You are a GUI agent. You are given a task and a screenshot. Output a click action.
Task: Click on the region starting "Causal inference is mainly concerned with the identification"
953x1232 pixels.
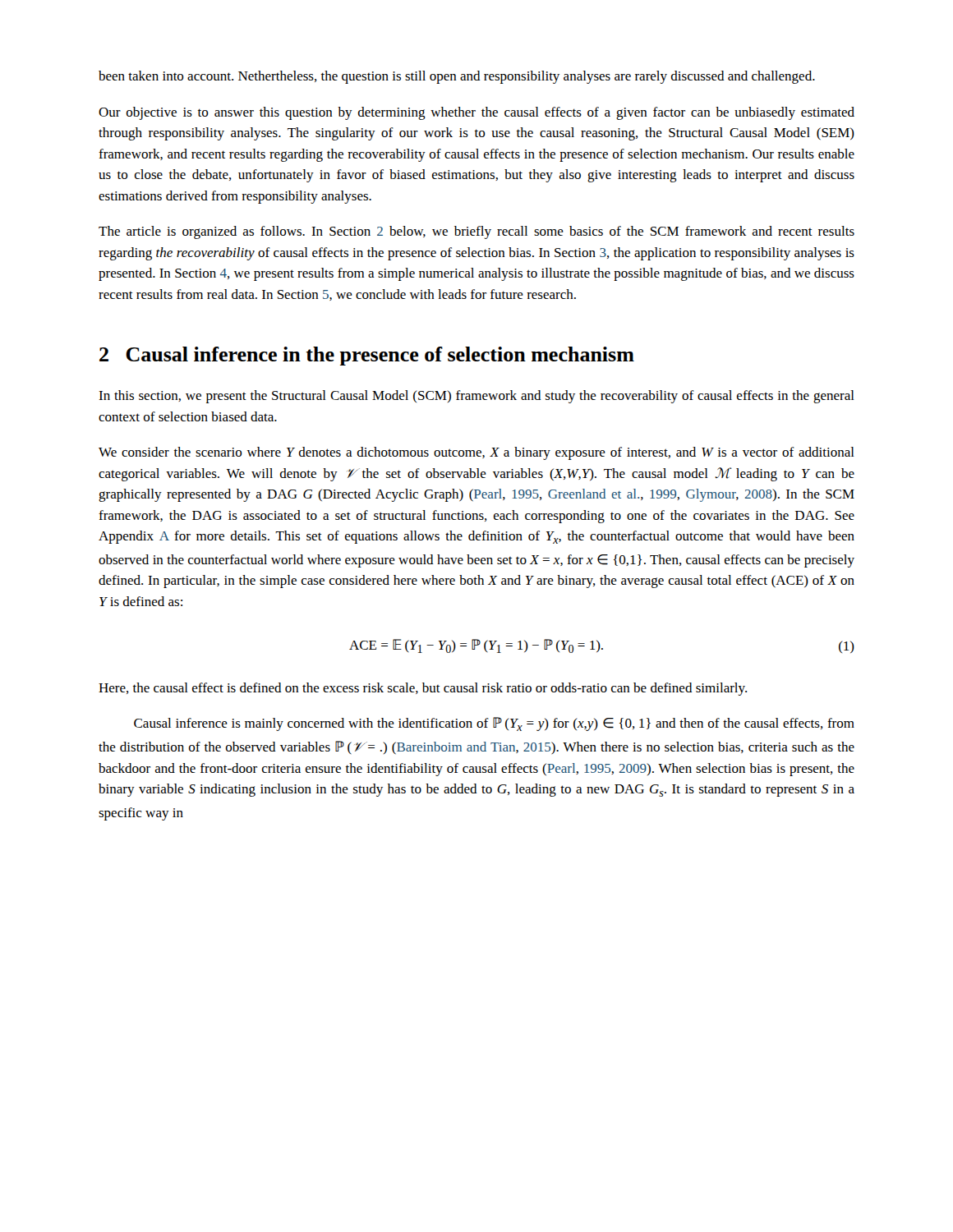(476, 768)
